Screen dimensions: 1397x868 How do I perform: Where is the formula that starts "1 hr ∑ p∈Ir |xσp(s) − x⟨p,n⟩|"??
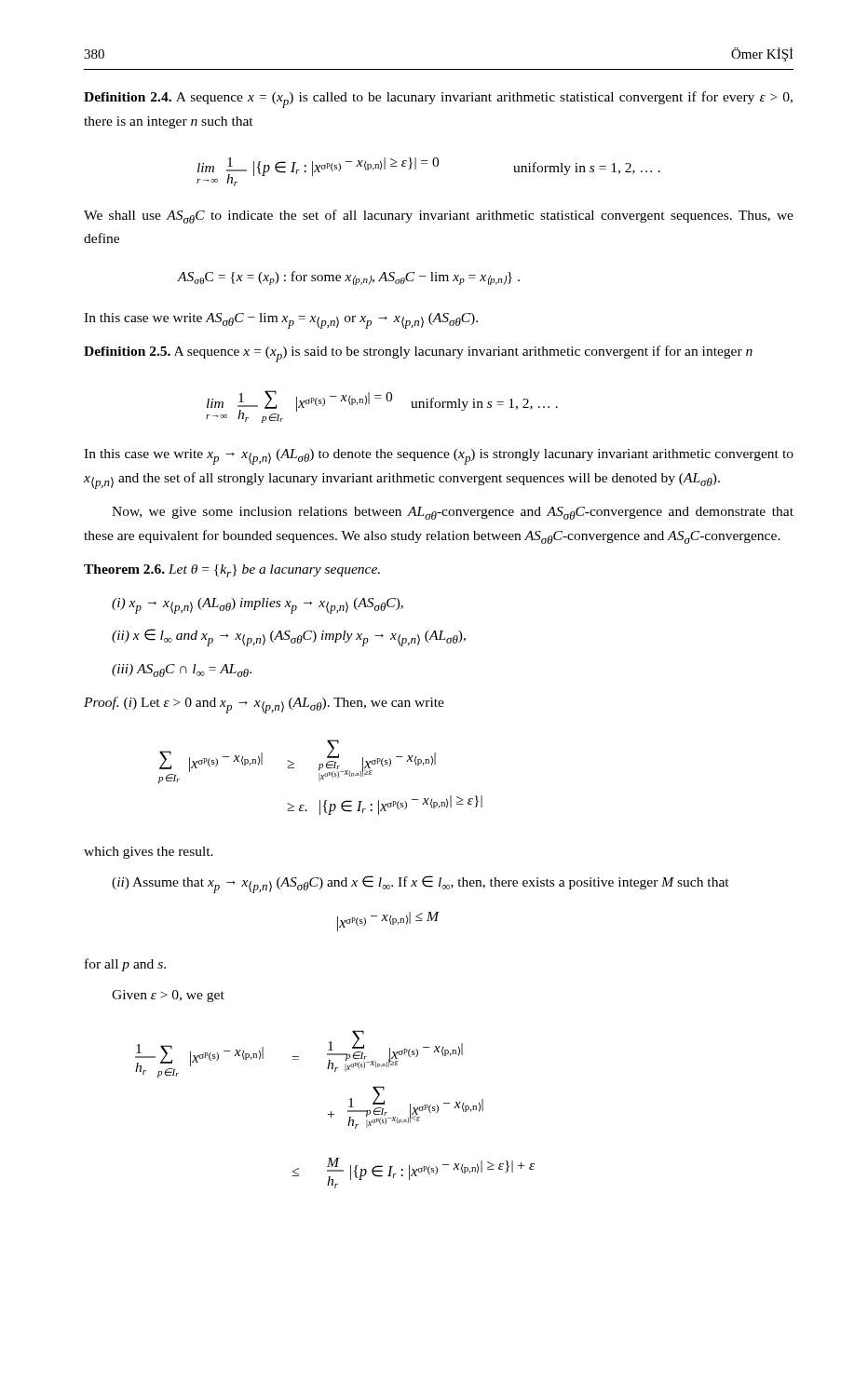[464, 1116]
